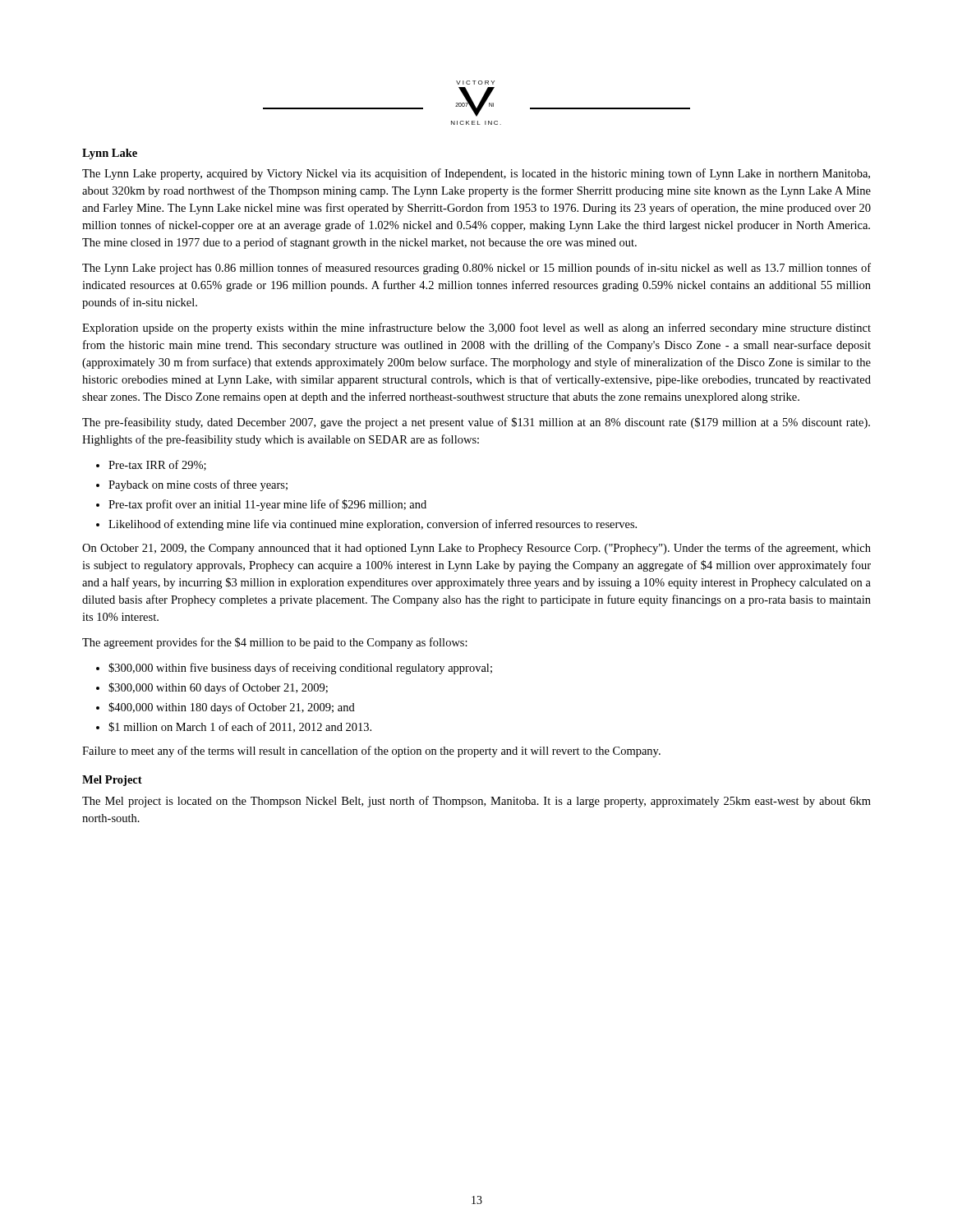Click the passage that begins "The Lynn Lake property,"
953x1232 pixels.
[476, 208]
